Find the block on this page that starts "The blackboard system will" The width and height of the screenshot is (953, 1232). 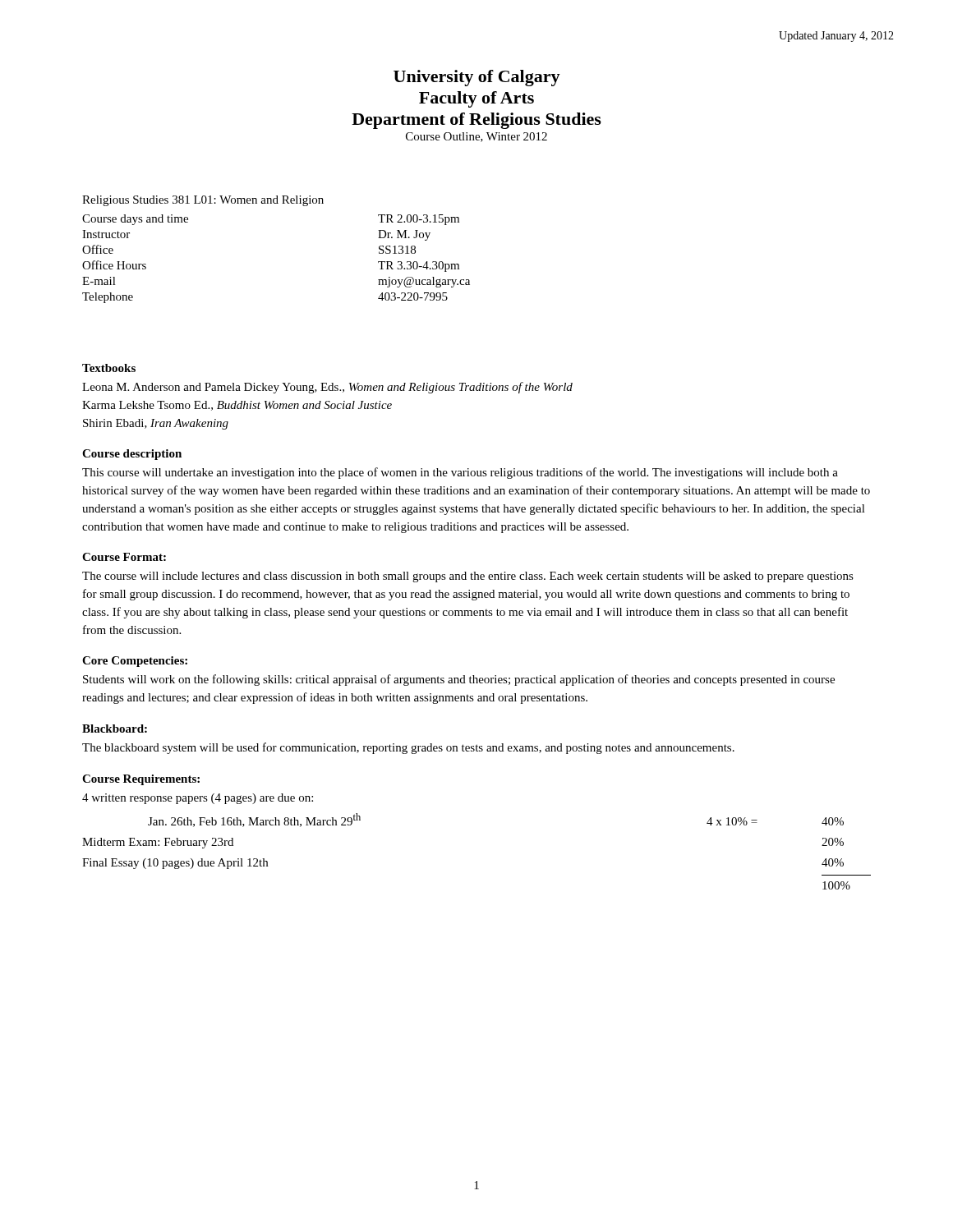coord(476,748)
